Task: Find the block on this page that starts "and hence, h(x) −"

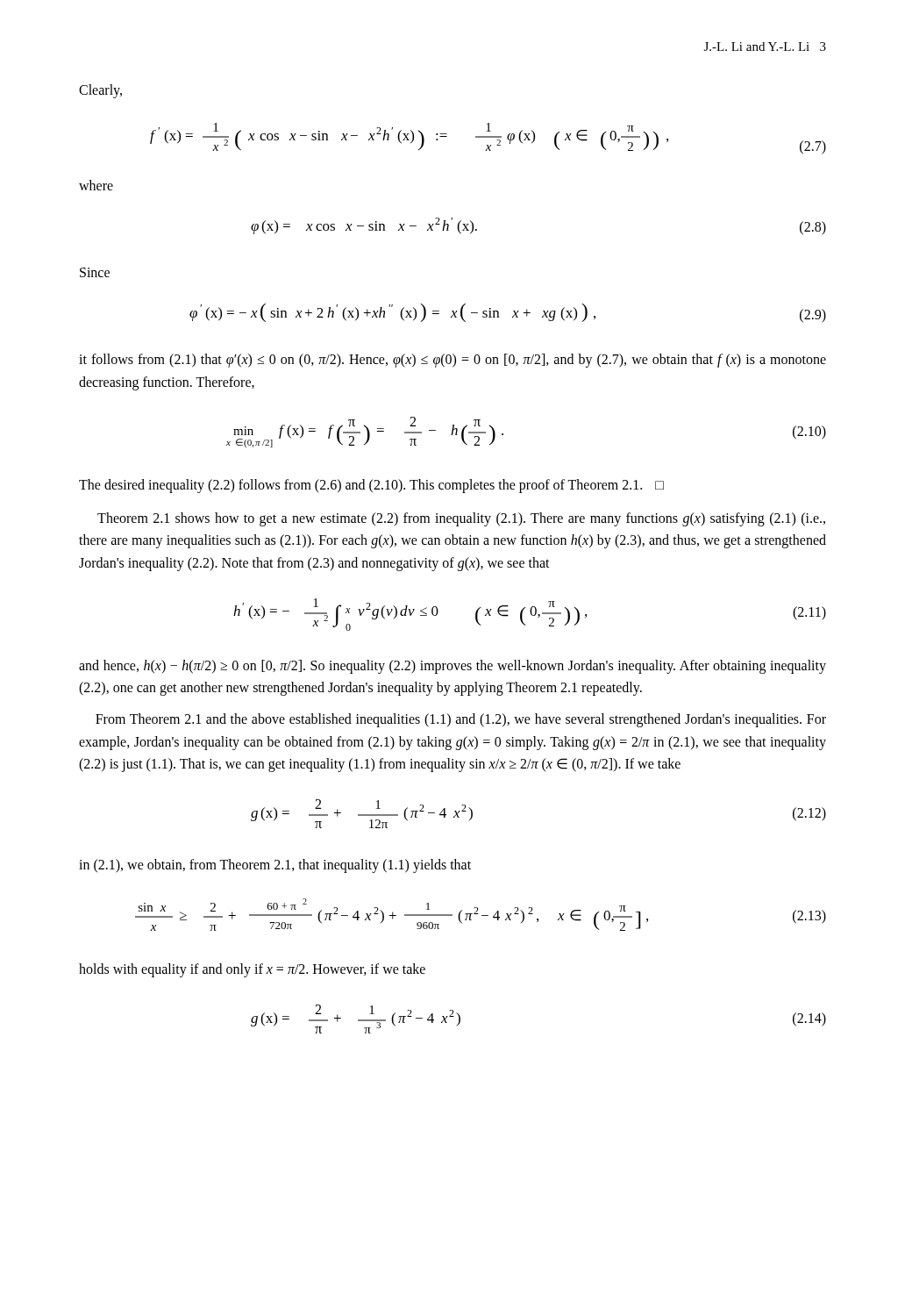Action: [452, 677]
